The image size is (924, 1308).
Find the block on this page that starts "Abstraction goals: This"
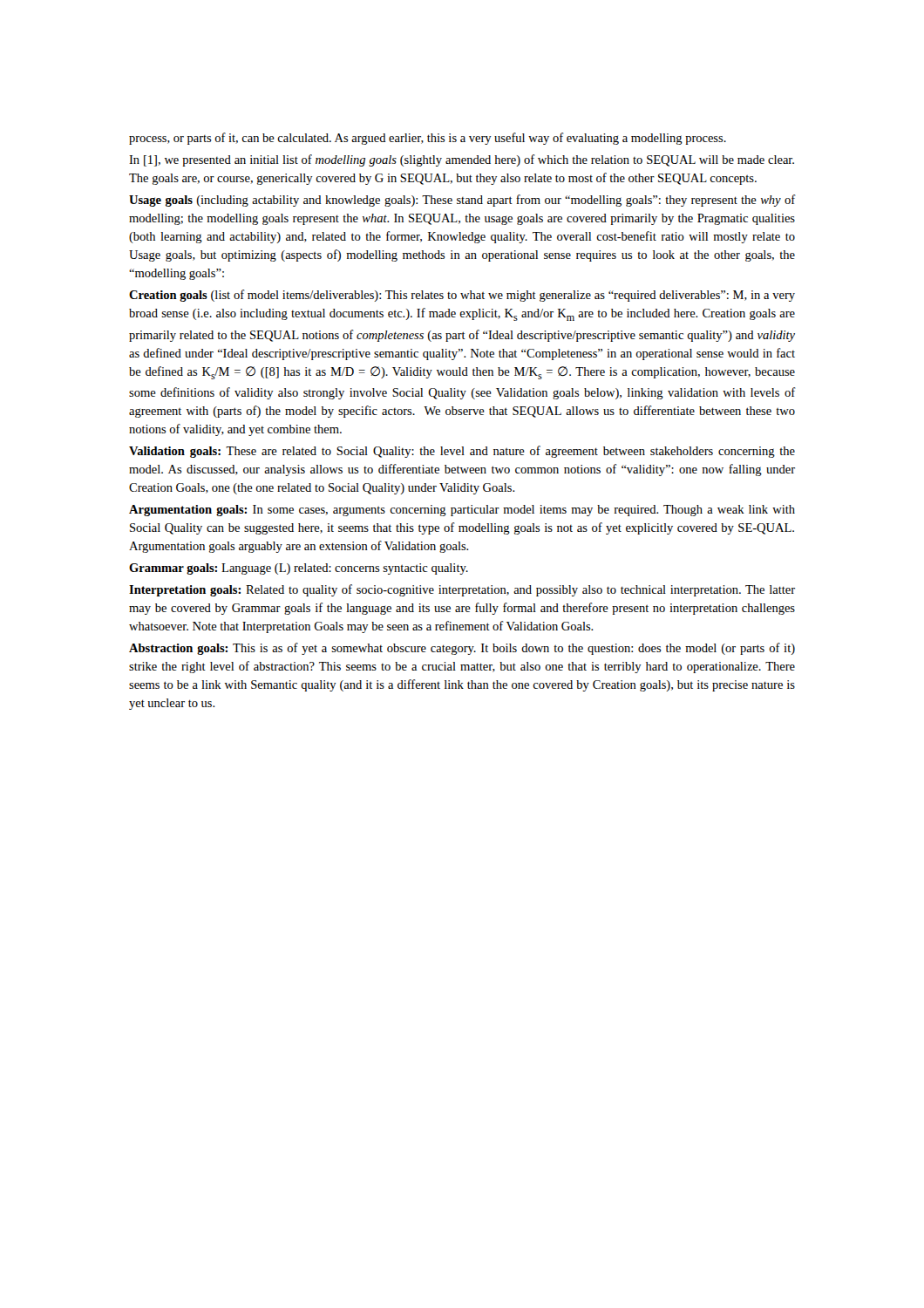[462, 676]
